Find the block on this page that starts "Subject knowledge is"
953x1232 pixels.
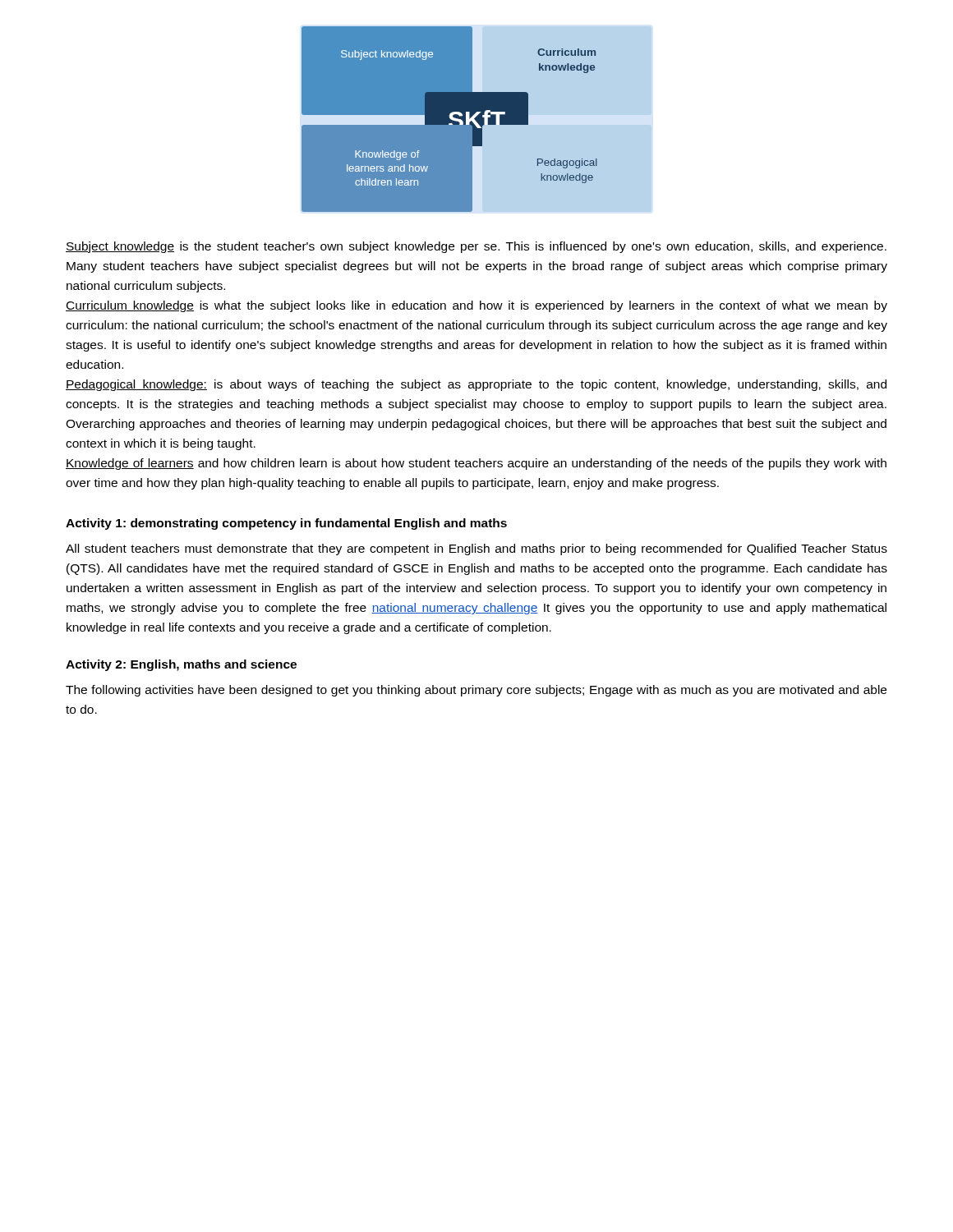pyautogui.click(x=476, y=247)
